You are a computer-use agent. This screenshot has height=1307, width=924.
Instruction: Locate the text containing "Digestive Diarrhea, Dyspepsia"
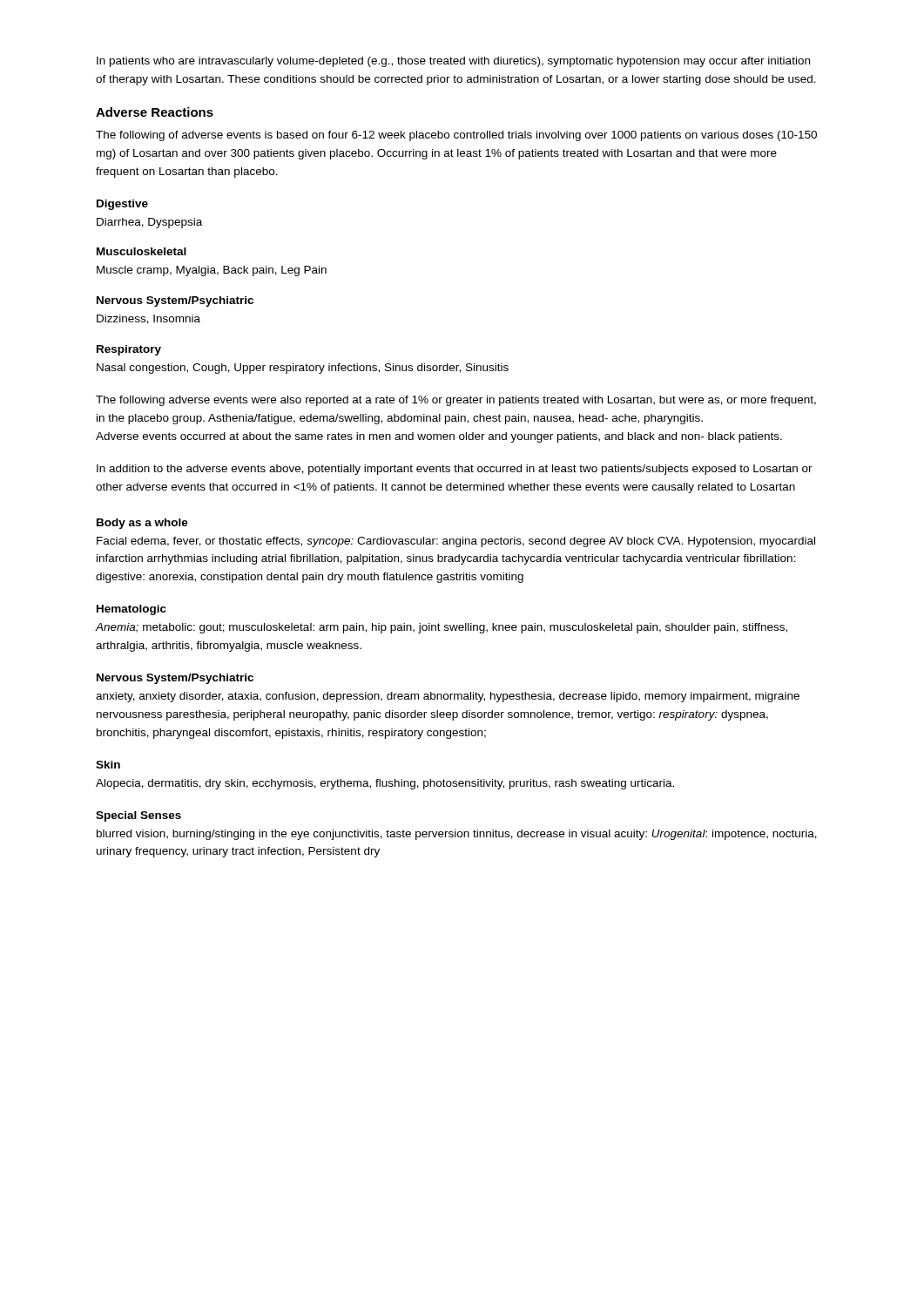coord(149,212)
